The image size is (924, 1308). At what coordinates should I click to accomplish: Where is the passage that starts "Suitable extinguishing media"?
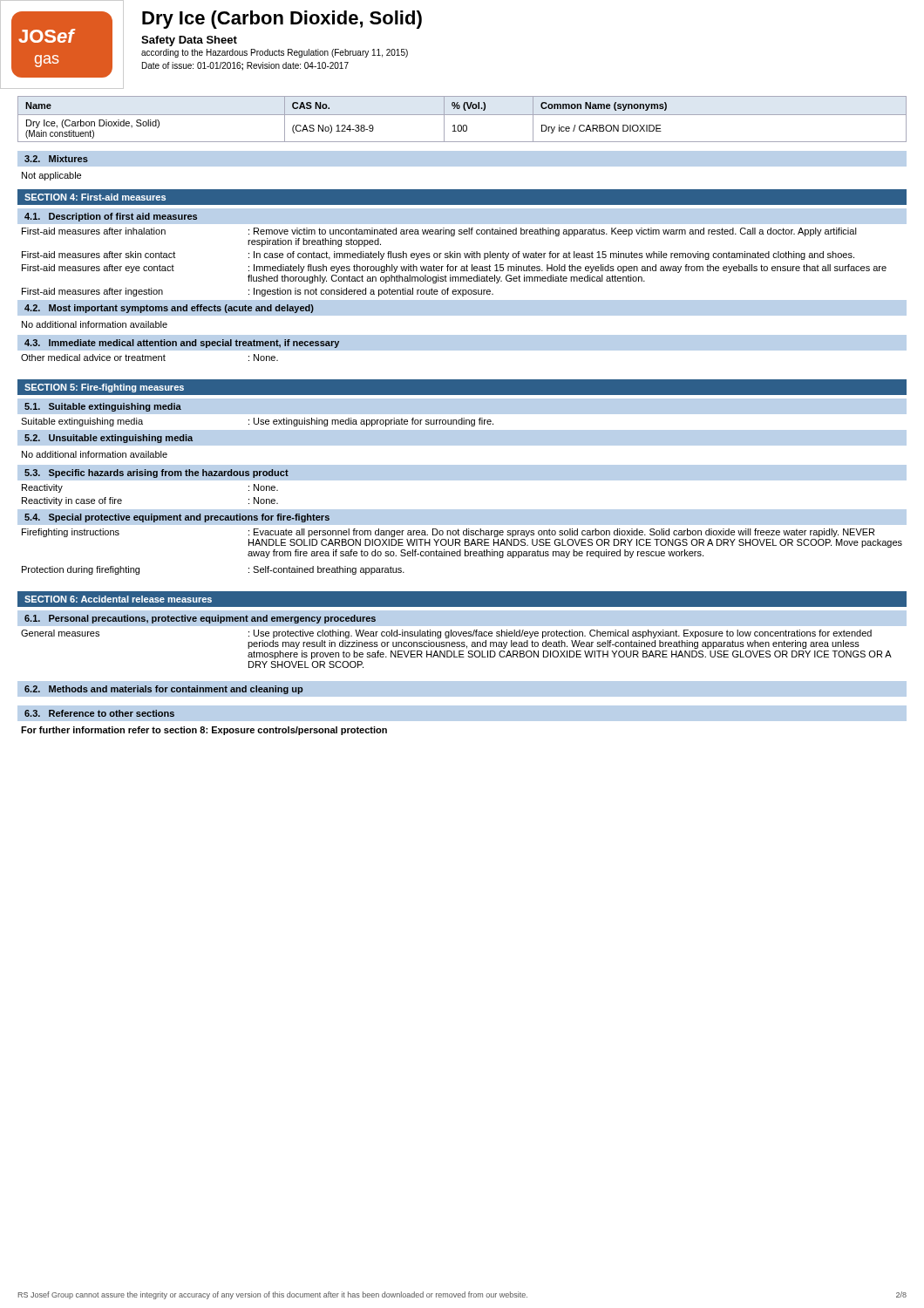click(462, 421)
